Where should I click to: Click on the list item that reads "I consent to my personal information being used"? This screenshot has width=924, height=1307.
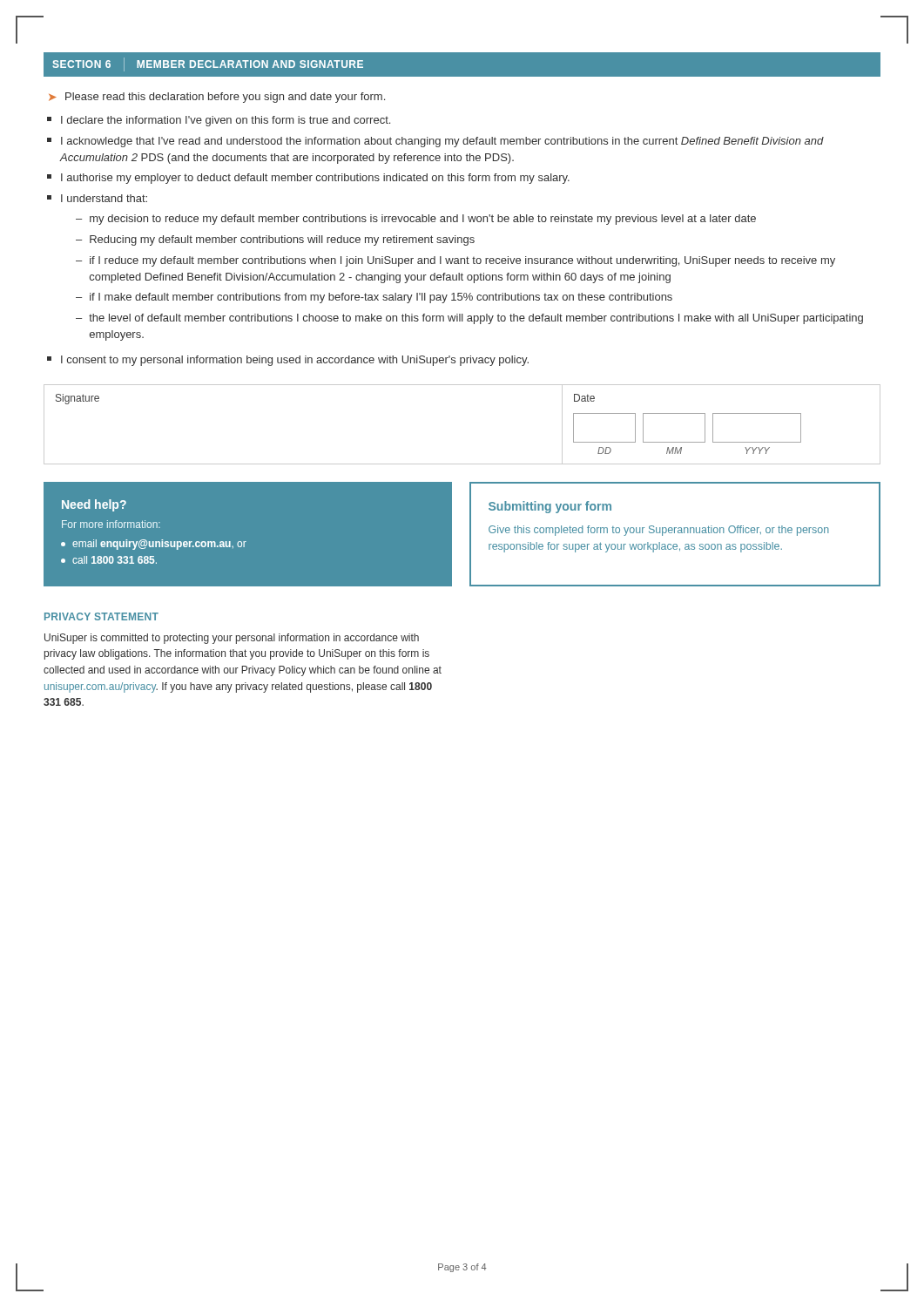click(x=464, y=360)
